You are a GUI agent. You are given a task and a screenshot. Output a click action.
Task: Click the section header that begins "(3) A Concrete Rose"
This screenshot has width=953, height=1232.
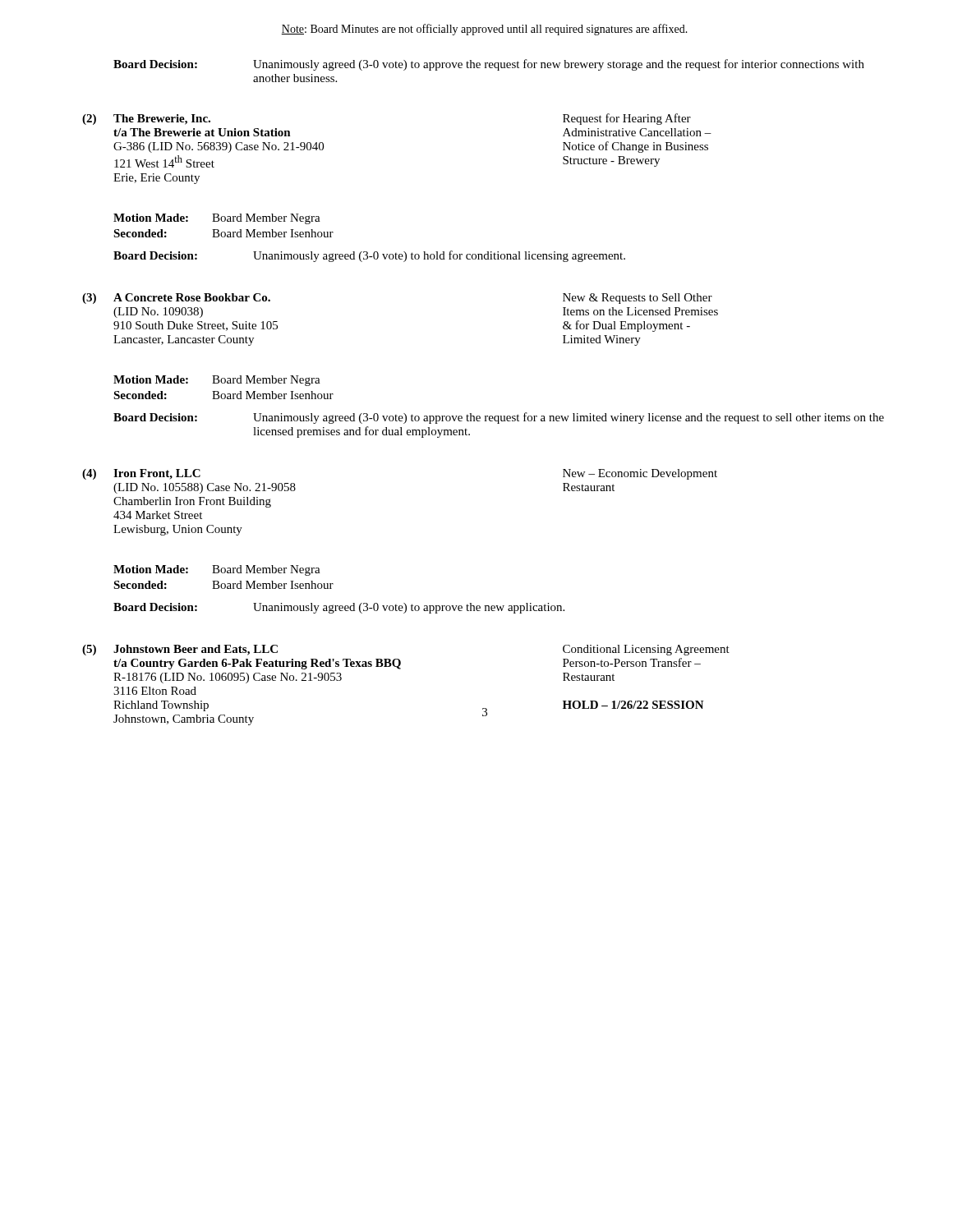193,299
